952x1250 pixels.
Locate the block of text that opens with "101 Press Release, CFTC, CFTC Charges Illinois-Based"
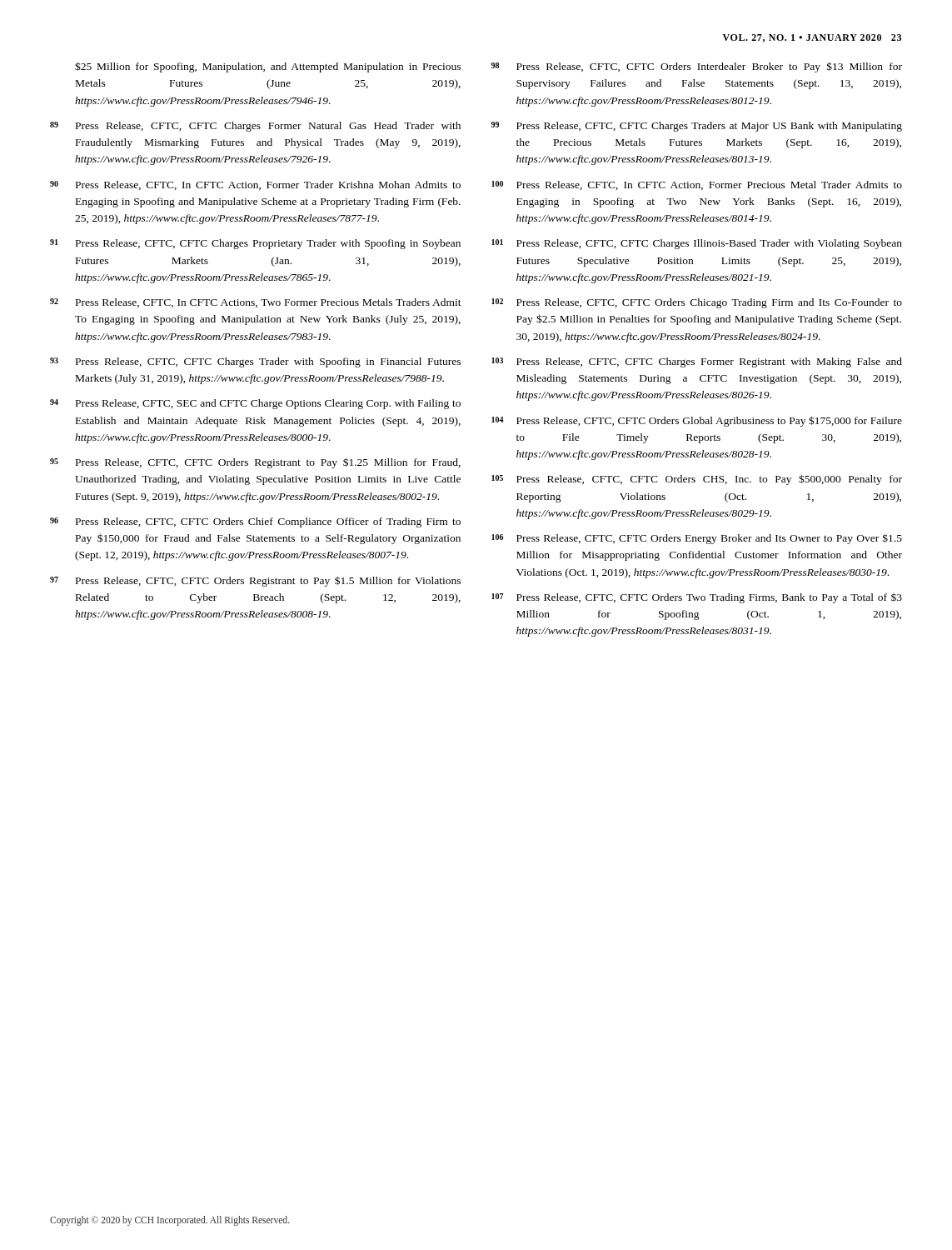696,261
